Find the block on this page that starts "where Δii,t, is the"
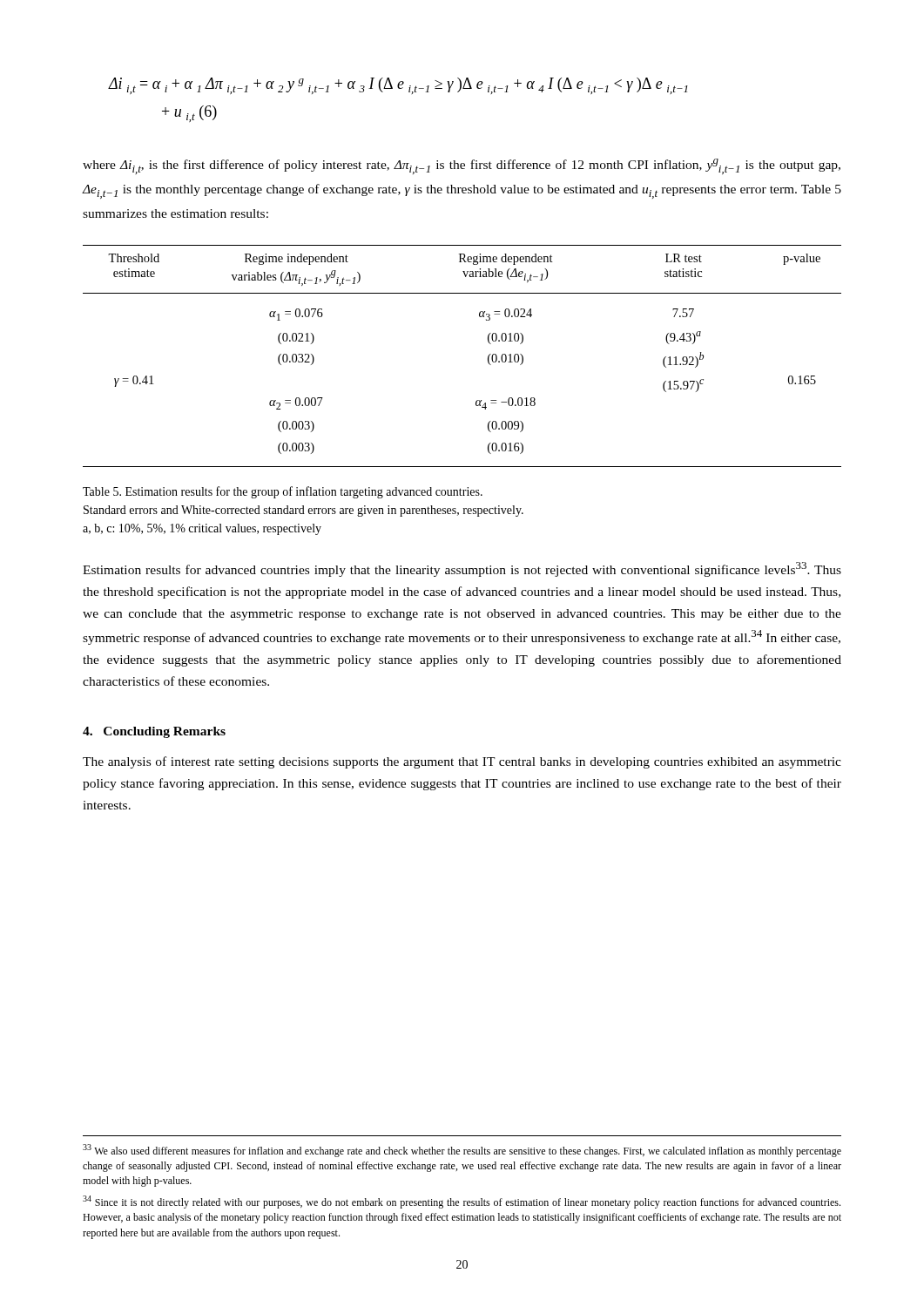Image resolution: width=924 pixels, height=1307 pixels. click(x=462, y=187)
